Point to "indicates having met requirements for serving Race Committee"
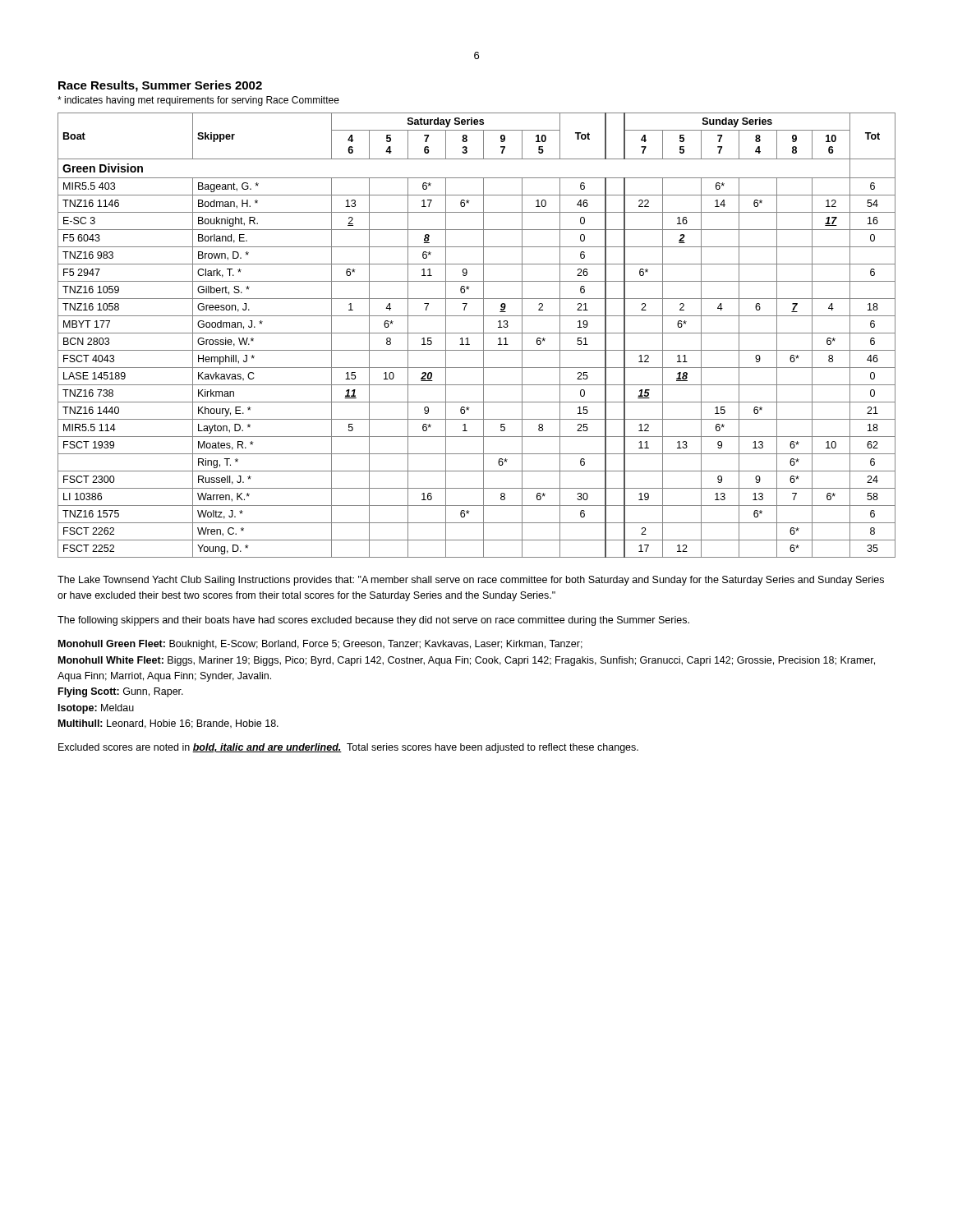953x1232 pixels. (198, 100)
